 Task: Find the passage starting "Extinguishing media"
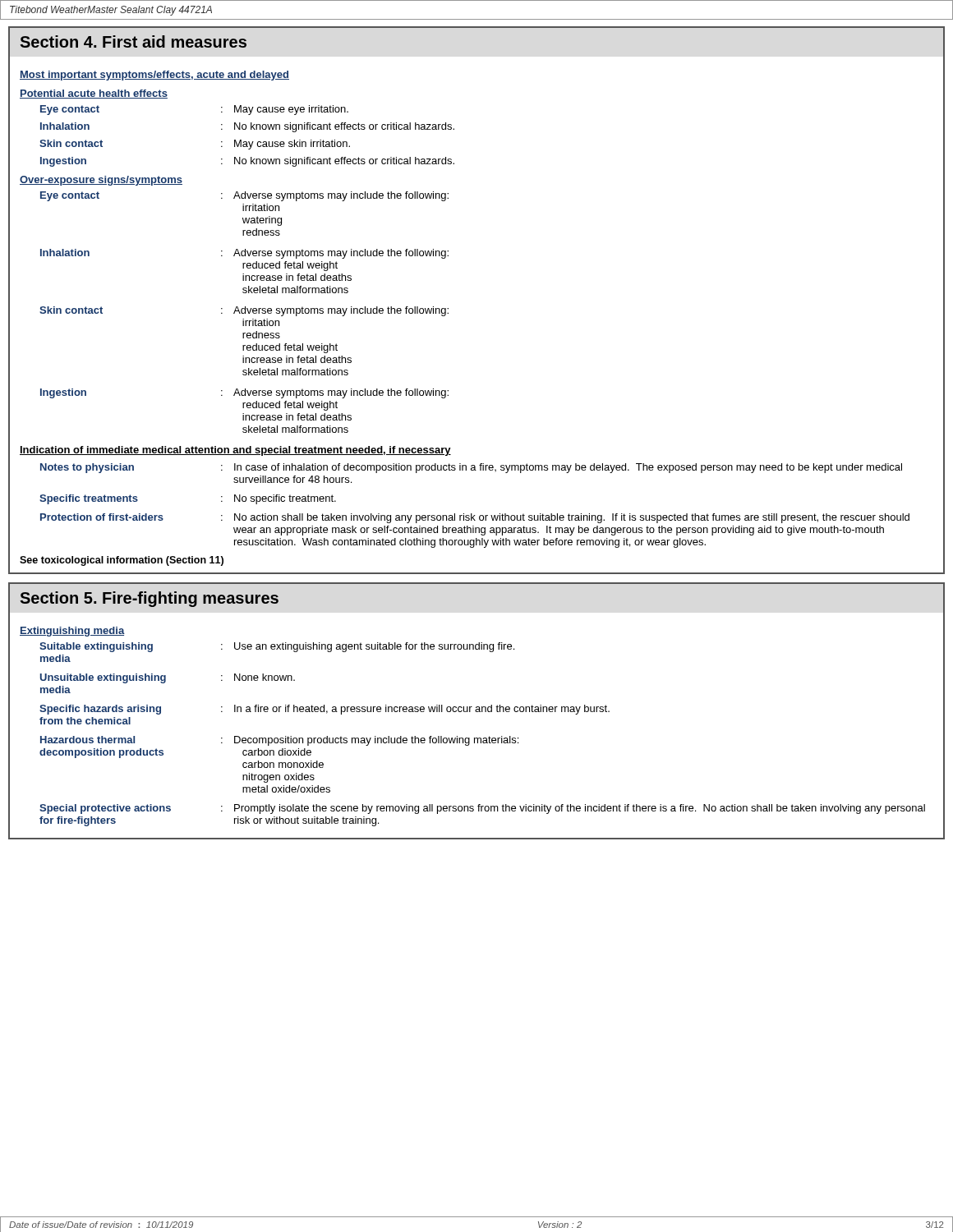72,630
